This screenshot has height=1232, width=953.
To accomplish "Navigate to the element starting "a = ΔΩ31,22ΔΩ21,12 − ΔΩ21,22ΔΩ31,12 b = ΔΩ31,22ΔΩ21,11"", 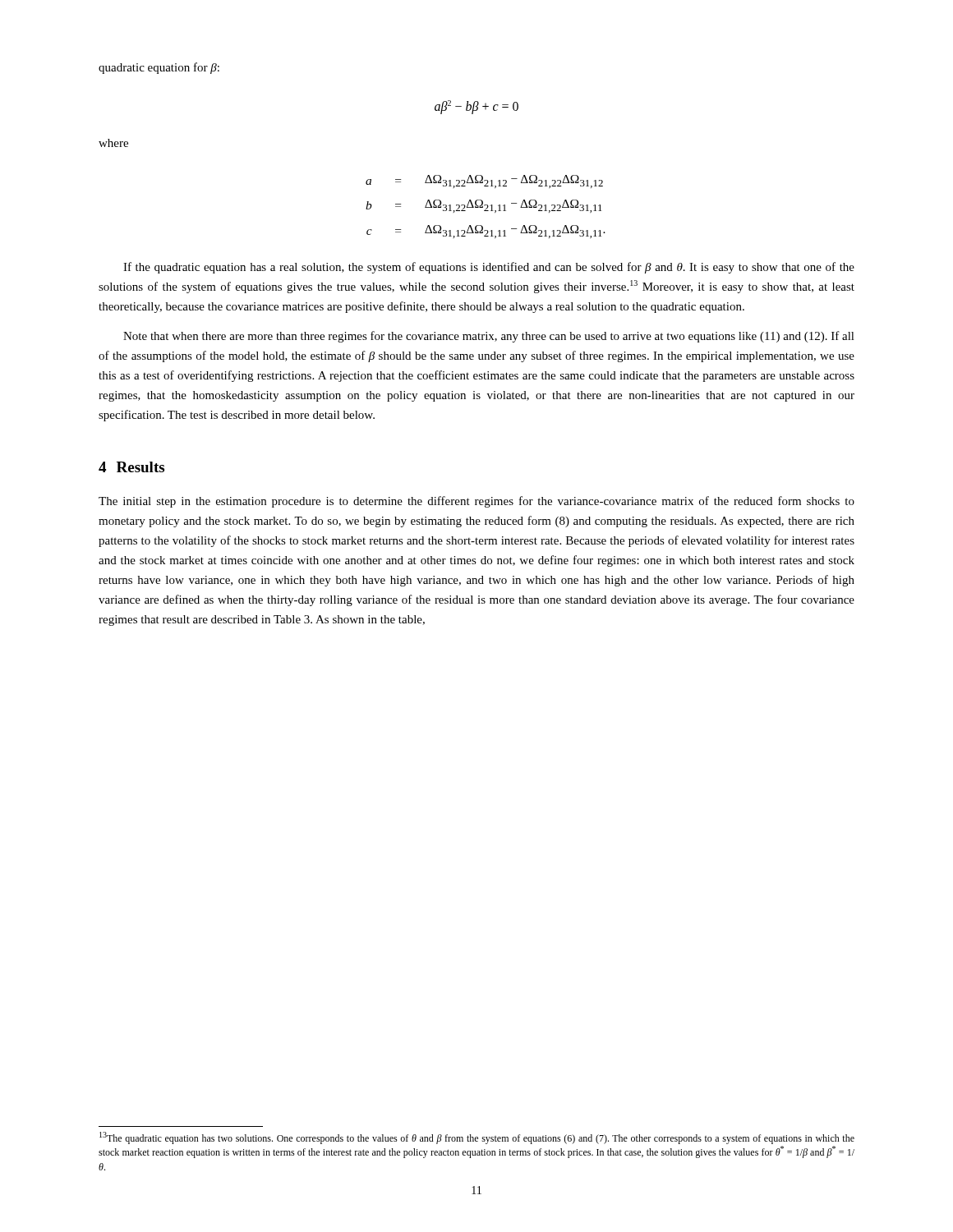I will pos(476,205).
